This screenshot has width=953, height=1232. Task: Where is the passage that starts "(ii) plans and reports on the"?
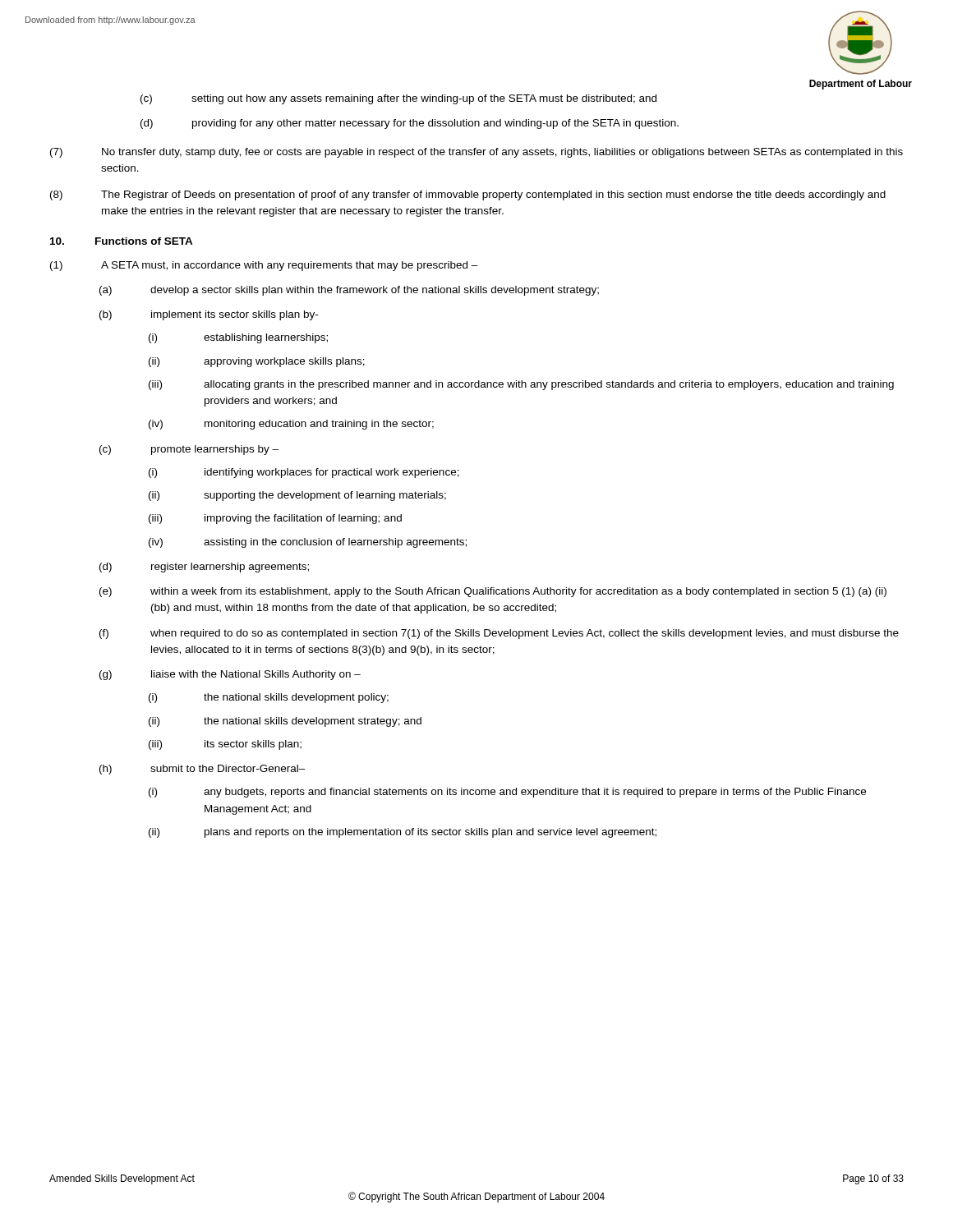[x=526, y=832]
